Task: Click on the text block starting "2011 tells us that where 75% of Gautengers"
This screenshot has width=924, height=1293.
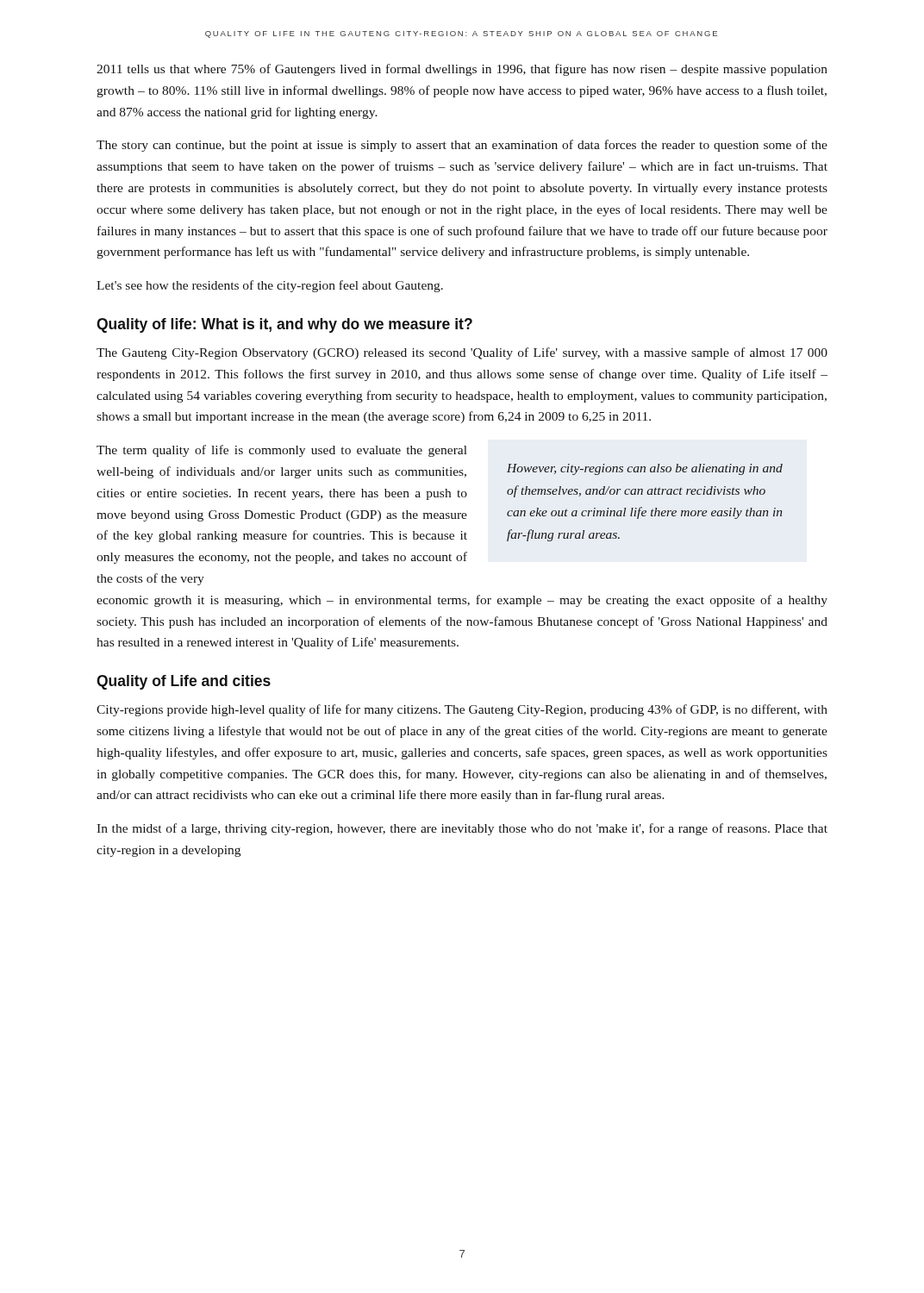Action: click(462, 90)
